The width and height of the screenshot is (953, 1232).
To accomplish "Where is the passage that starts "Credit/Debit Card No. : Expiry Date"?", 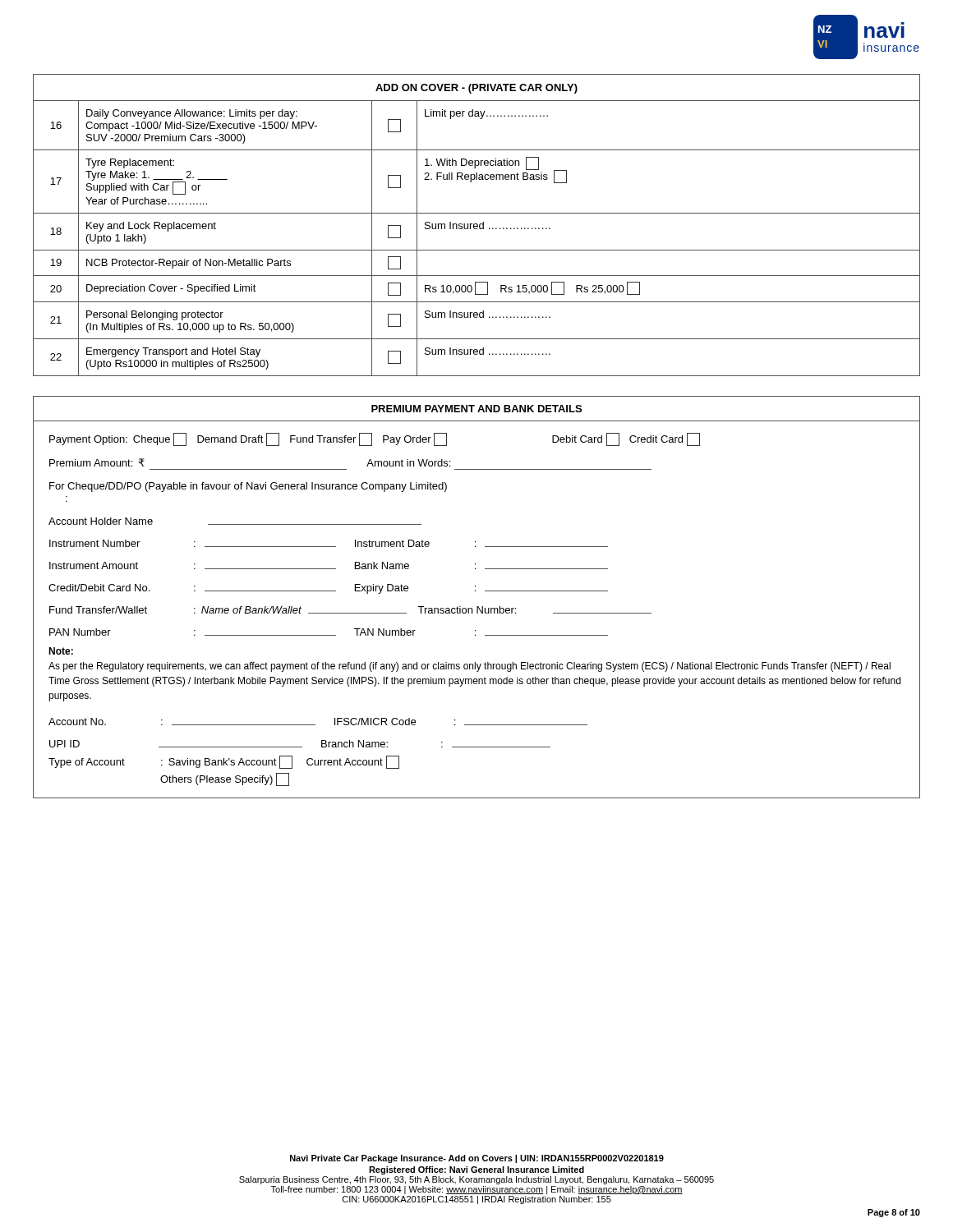I will click(x=476, y=608).
